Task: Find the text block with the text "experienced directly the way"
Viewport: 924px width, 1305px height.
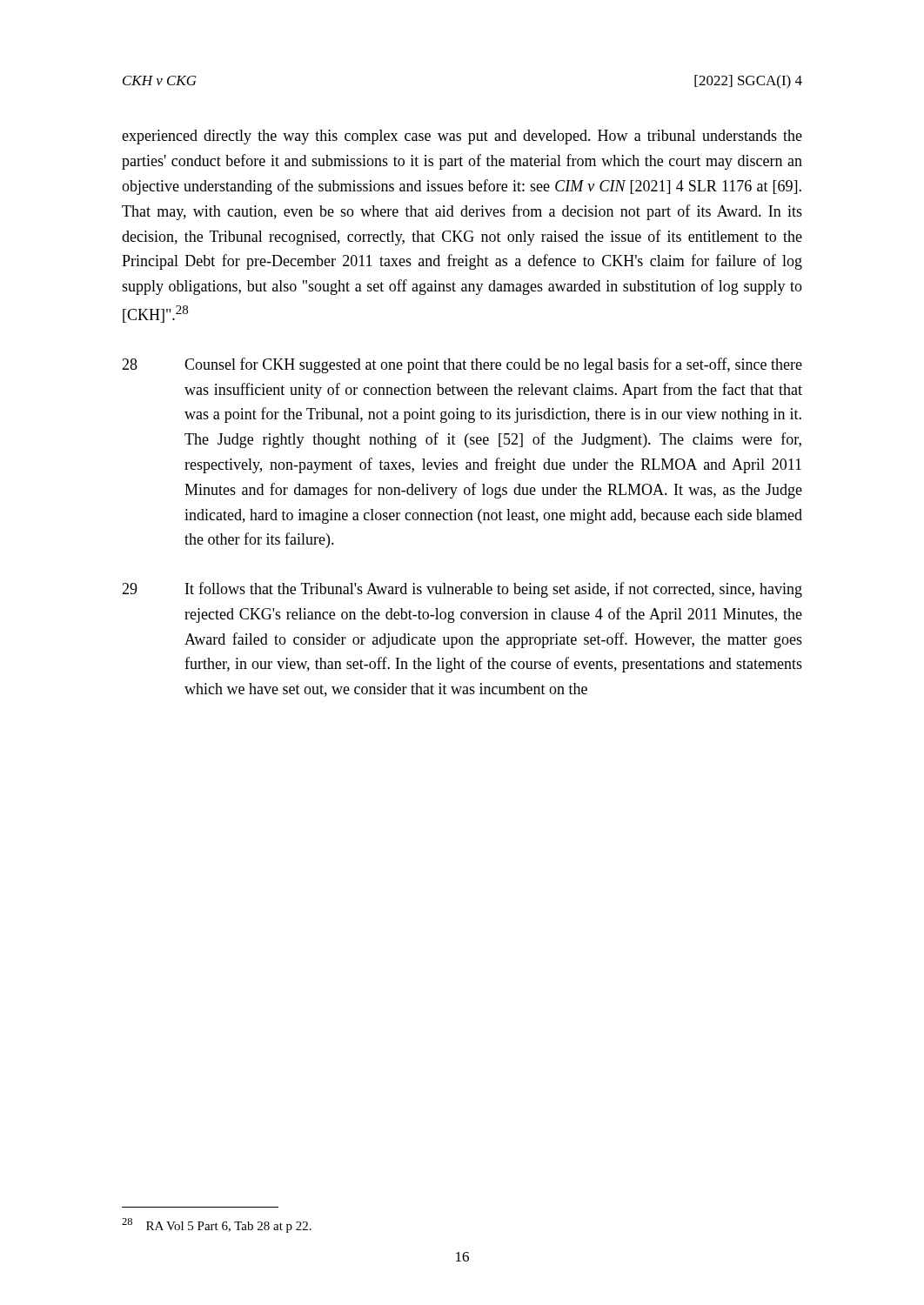Action: [462, 225]
